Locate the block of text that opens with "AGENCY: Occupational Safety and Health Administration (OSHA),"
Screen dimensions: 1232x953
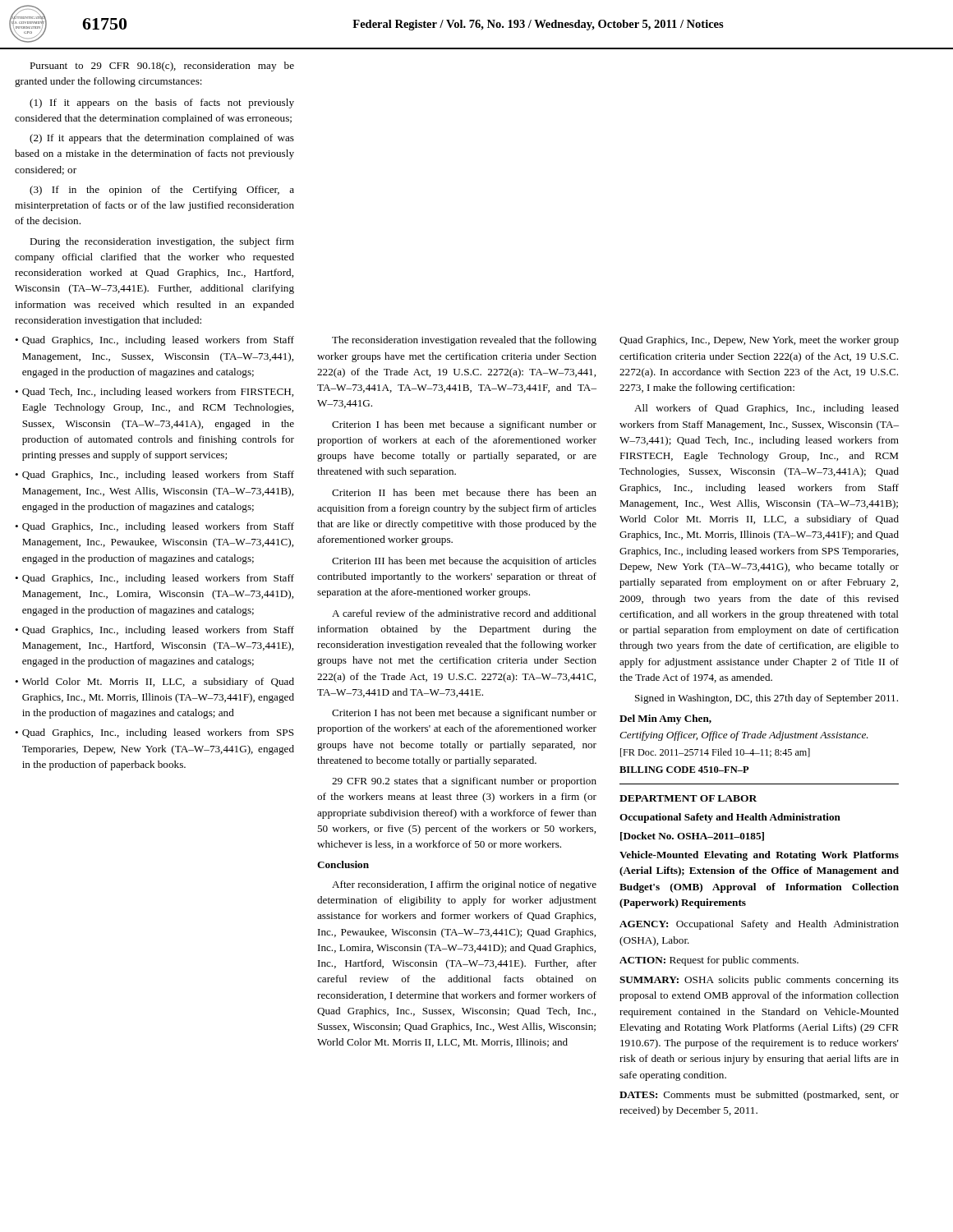pyautogui.click(x=759, y=932)
